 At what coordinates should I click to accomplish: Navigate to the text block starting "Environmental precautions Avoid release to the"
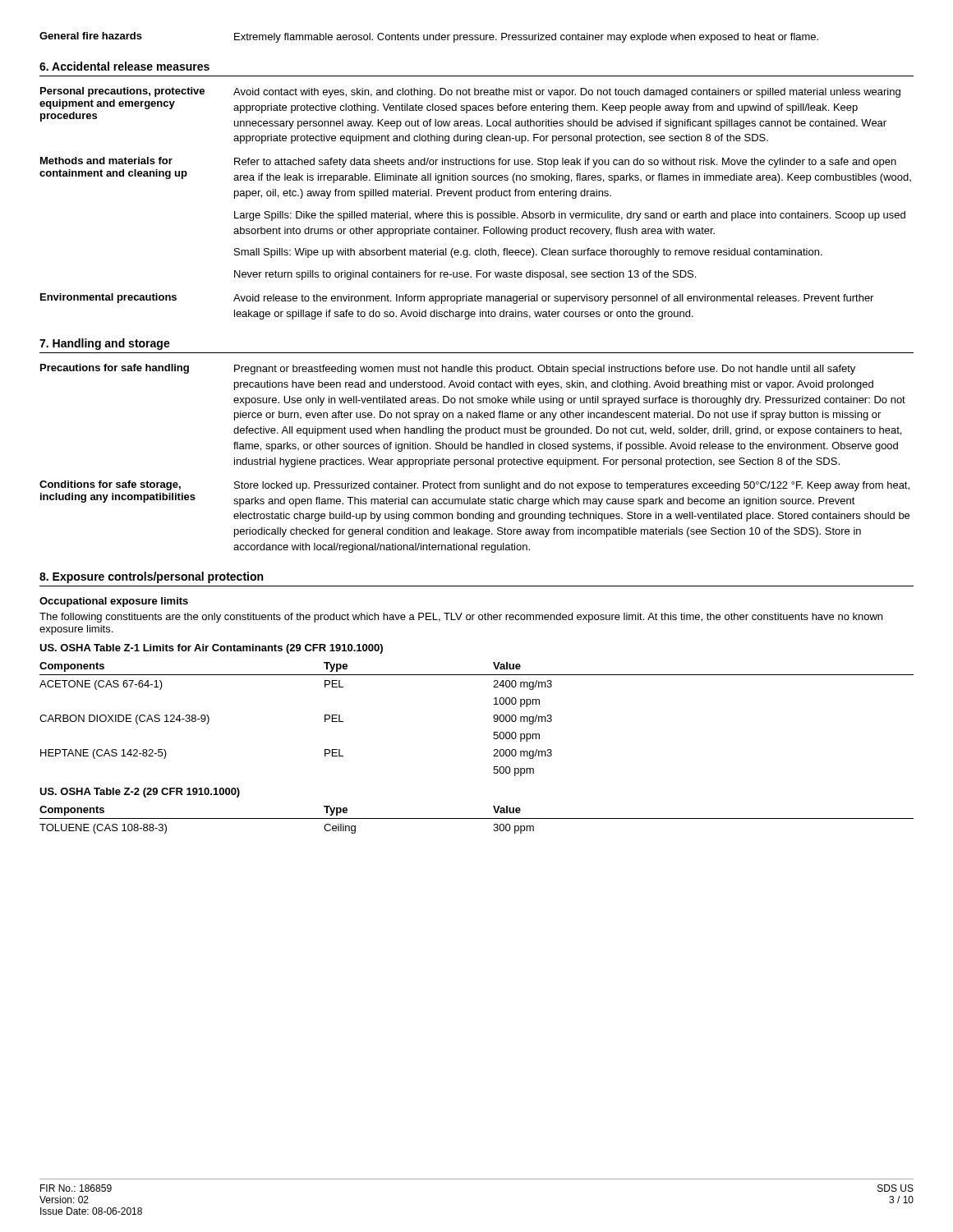pyautogui.click(x=476, y=306)
